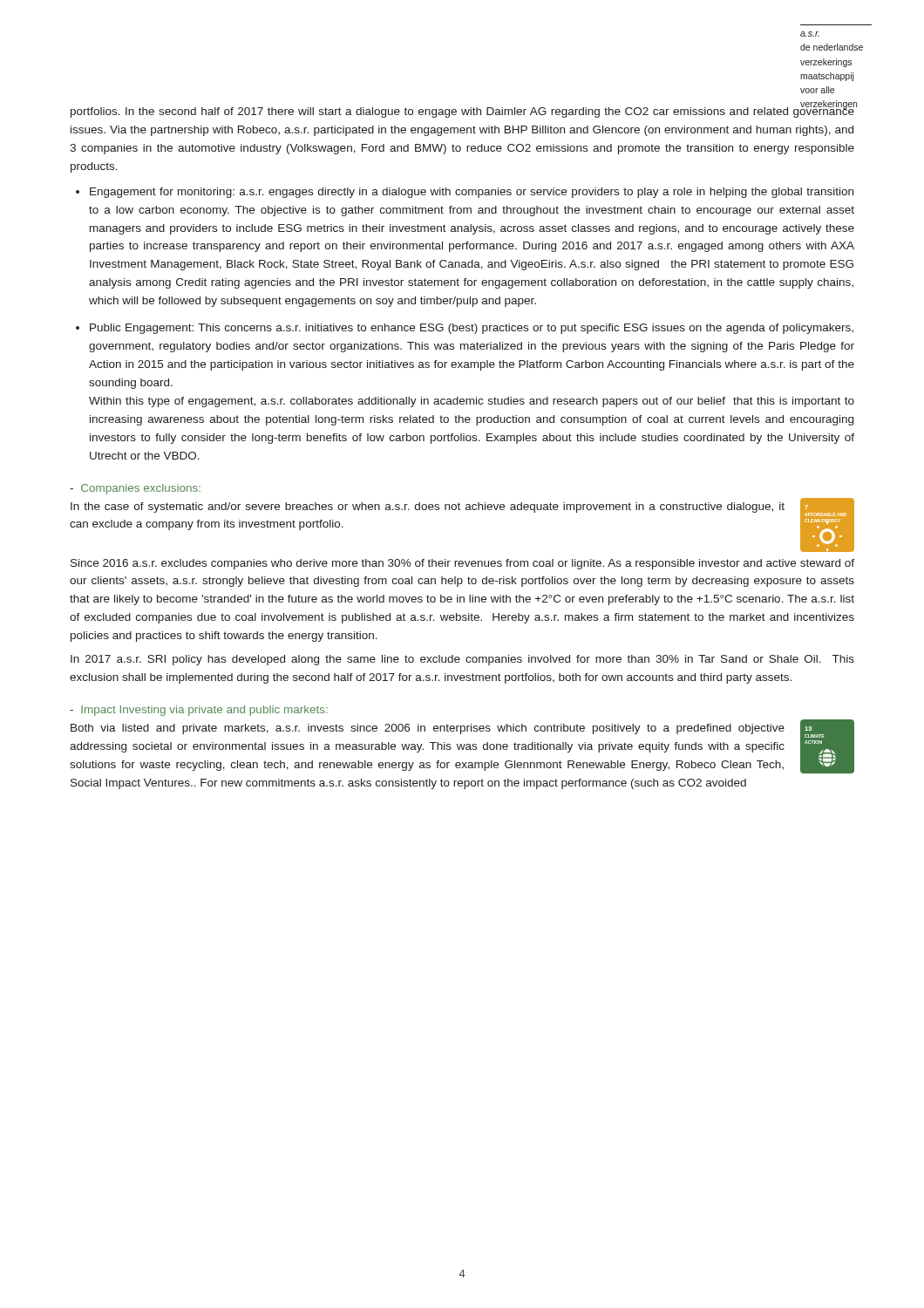This screenshot has width=924, height=1308.
Task: Find the text starting "Public Engagement: This concerns a.s.r. initiatives to"
Action: pyautogui.click(x=472, y=391)
